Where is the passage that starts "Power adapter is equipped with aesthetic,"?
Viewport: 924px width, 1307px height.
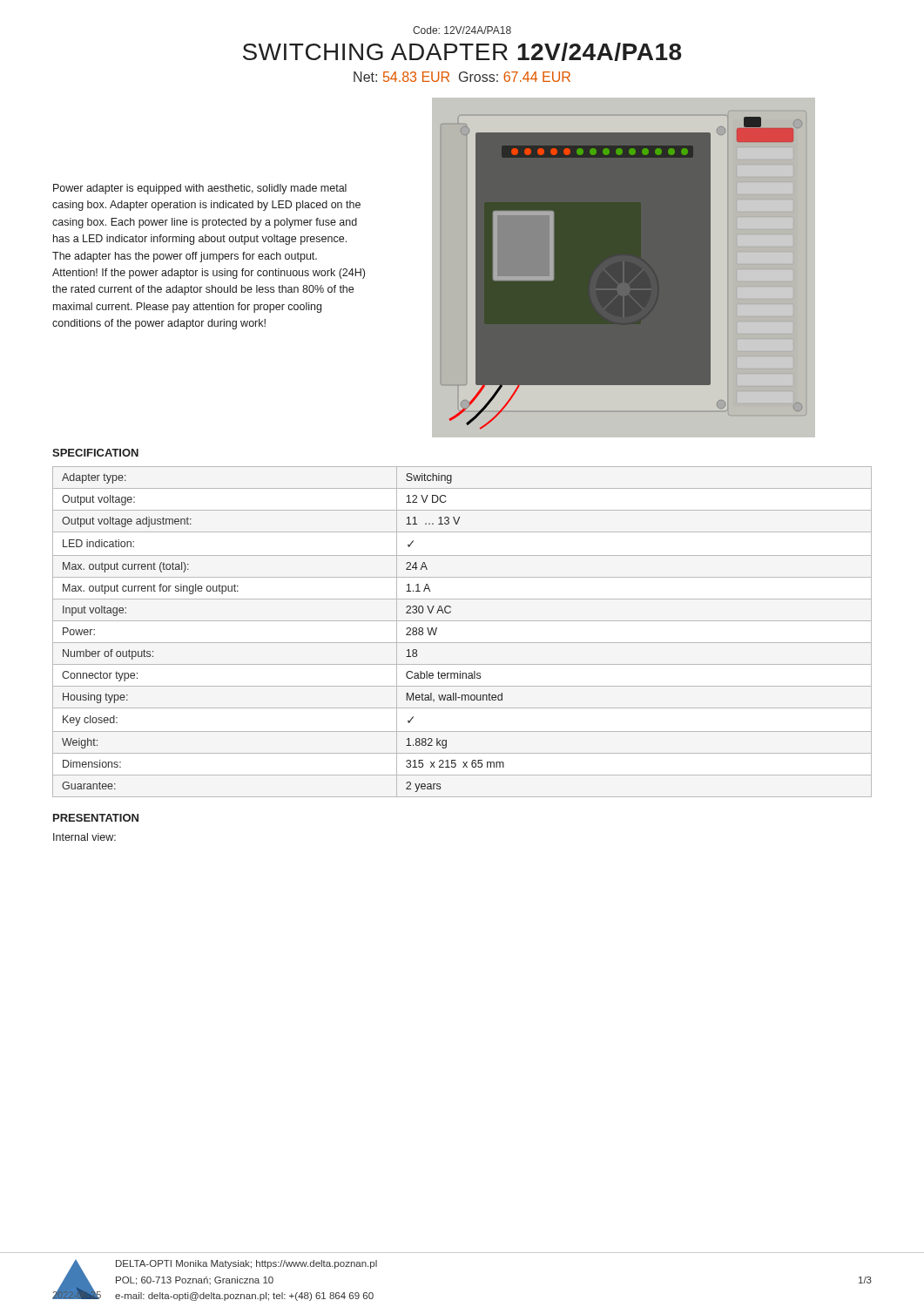tap(209, 256)
